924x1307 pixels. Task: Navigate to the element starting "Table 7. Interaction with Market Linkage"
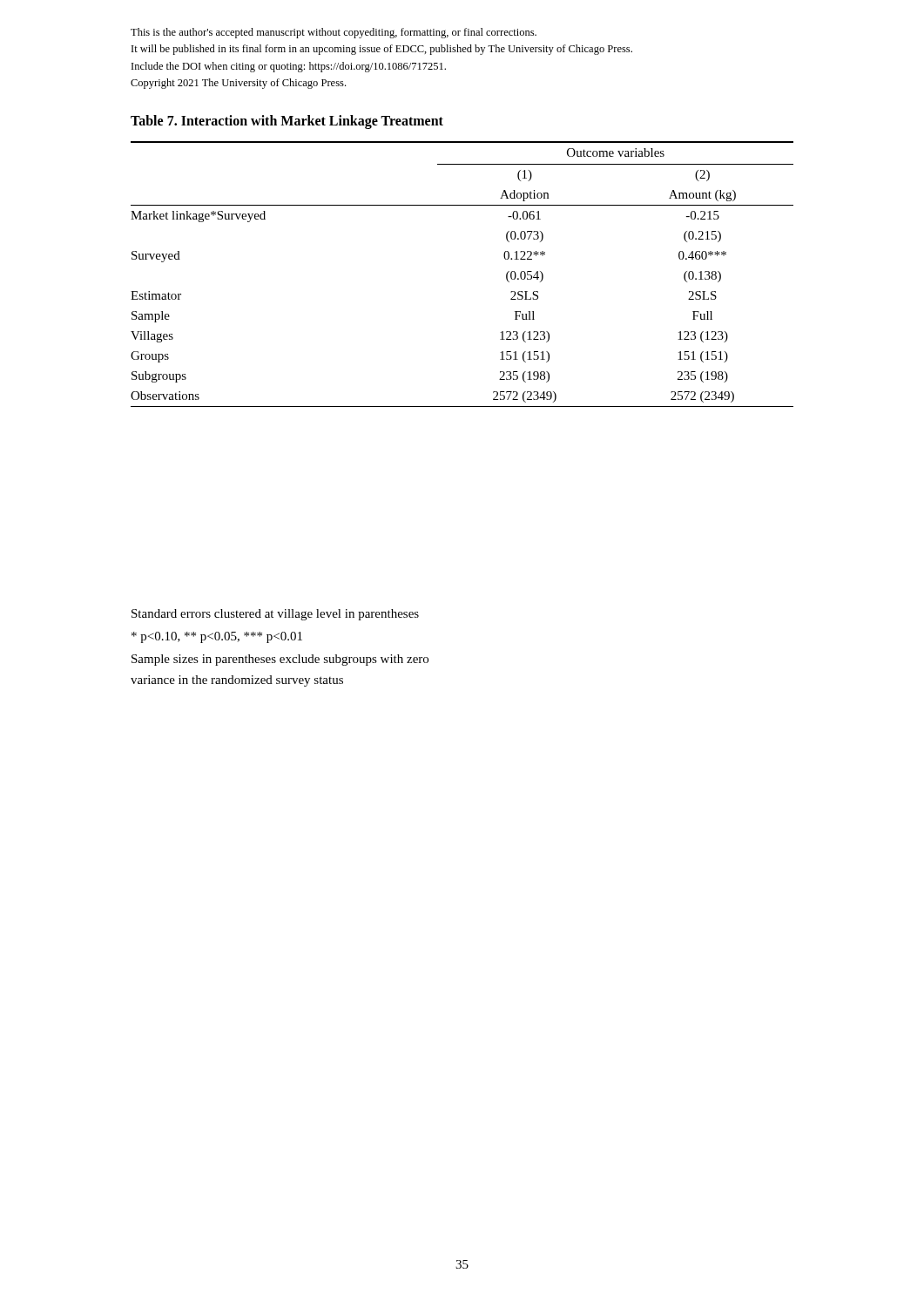pos(287,121)
